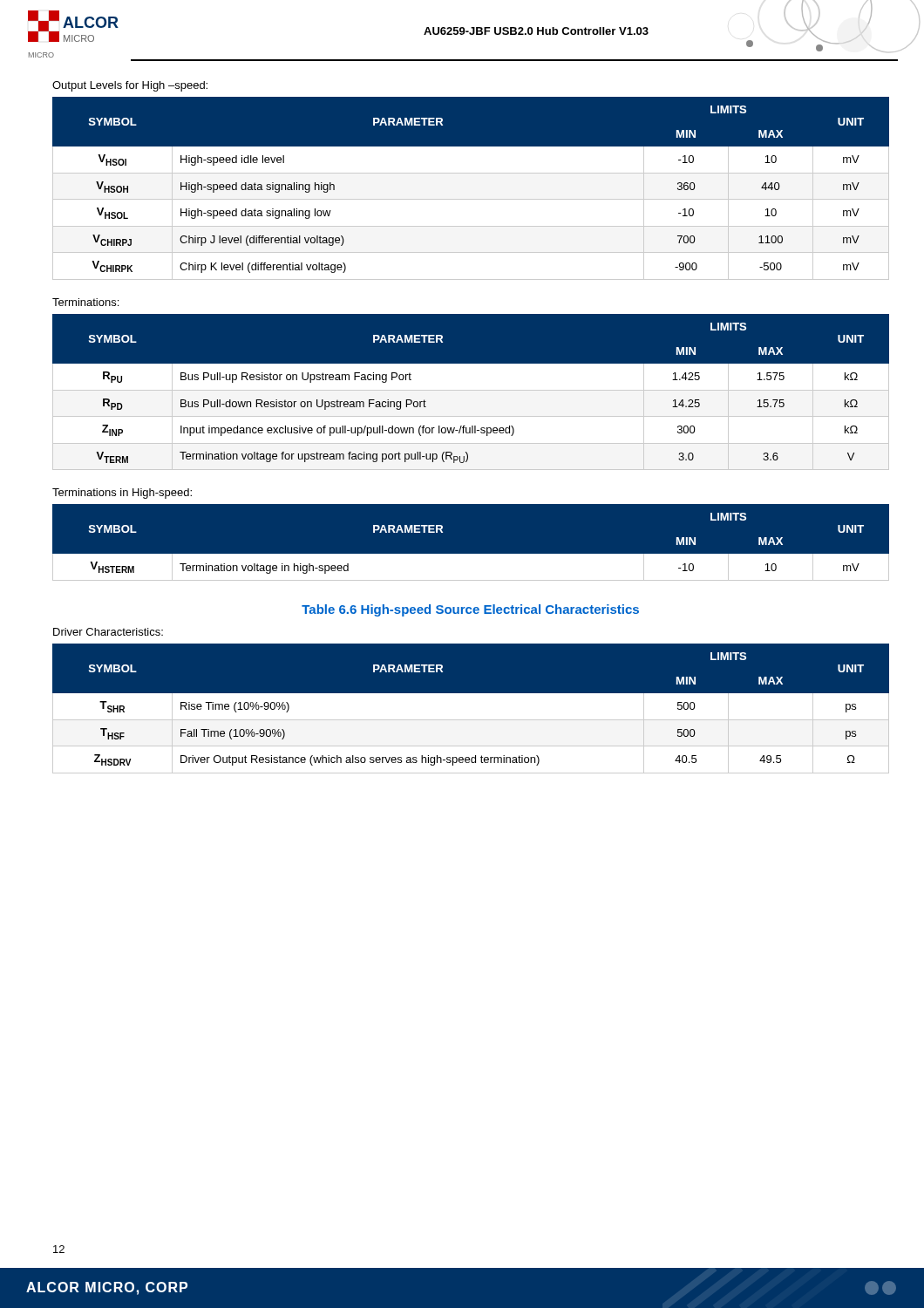Locate the table with the text "Termination voltage in high-speed"
This screenshot has width=924, height=1308.
pos(471,543)
